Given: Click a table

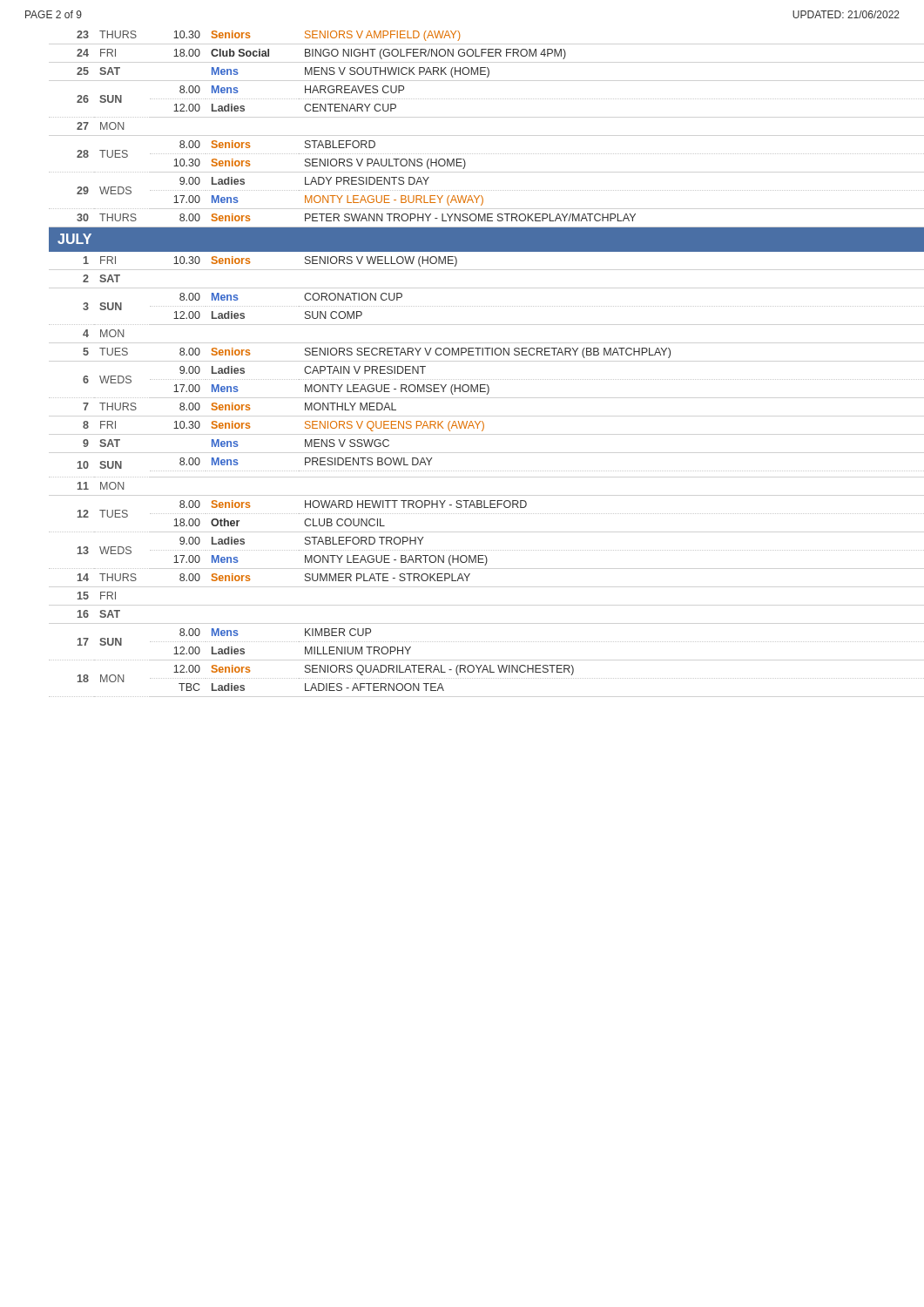Looking at the screenshot, I should click(462, 362).
